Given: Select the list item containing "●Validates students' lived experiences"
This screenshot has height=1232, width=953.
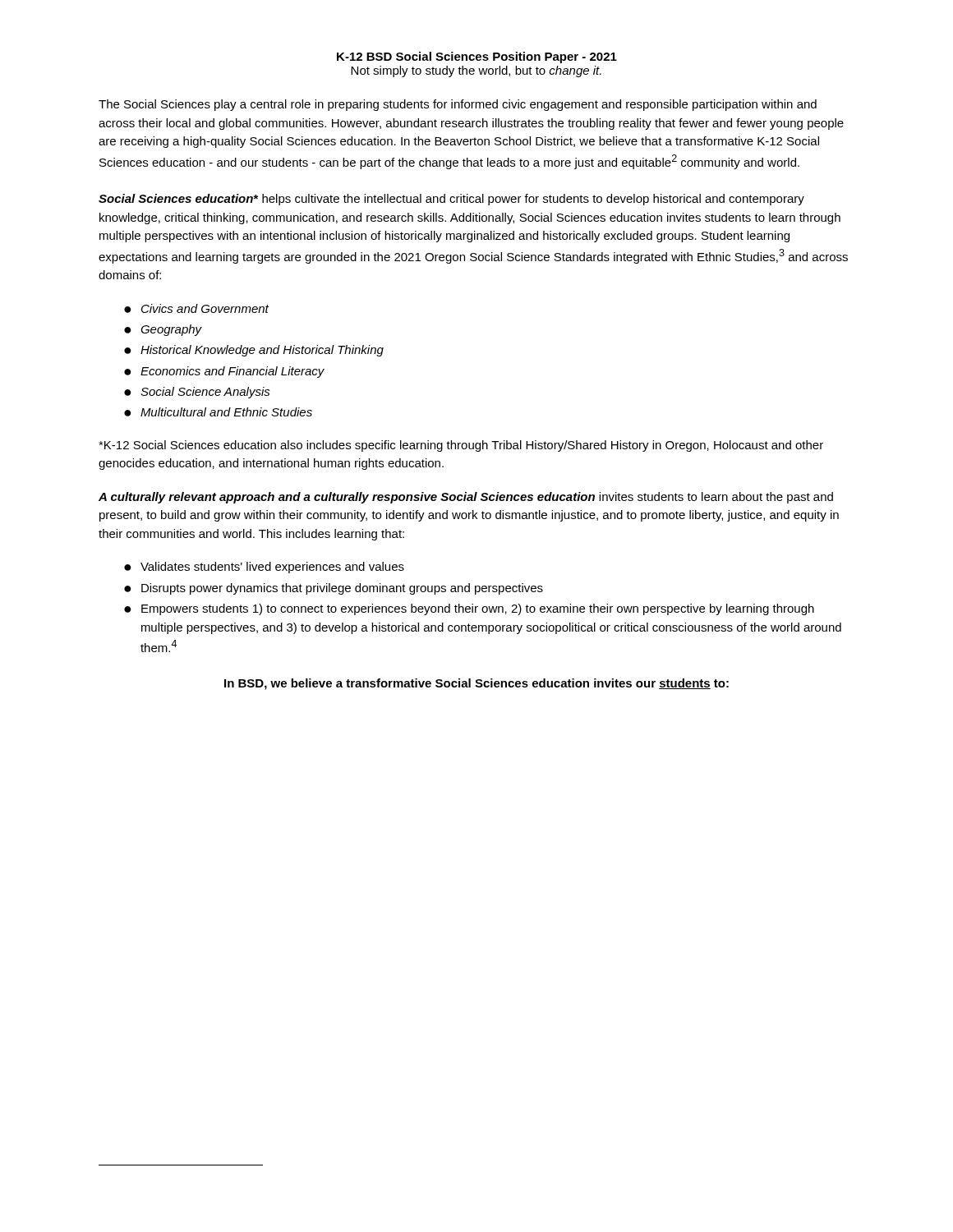Looking at the screenshot, I should tap(264, 568).
